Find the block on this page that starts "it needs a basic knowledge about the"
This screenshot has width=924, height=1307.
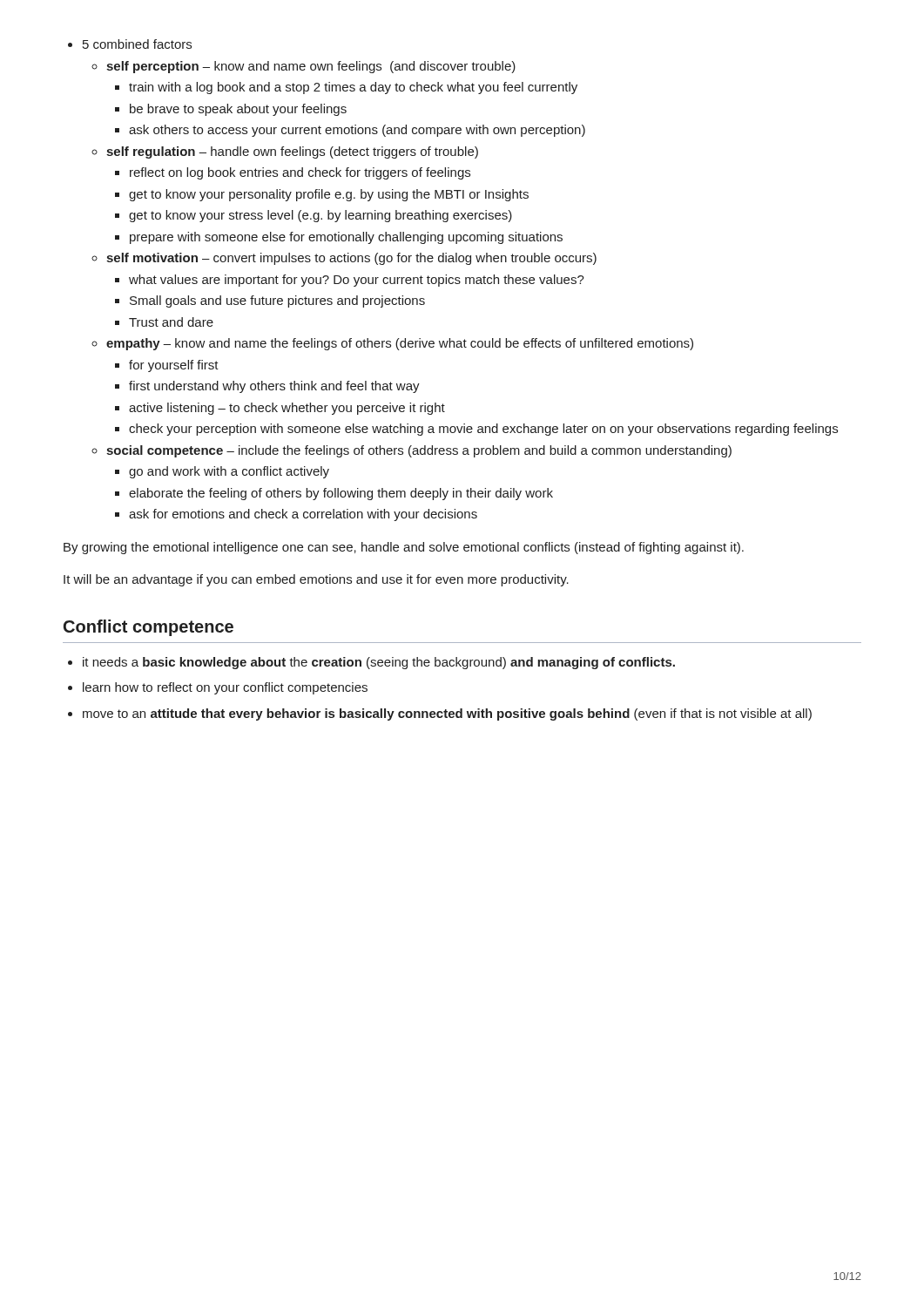point(371,663)
